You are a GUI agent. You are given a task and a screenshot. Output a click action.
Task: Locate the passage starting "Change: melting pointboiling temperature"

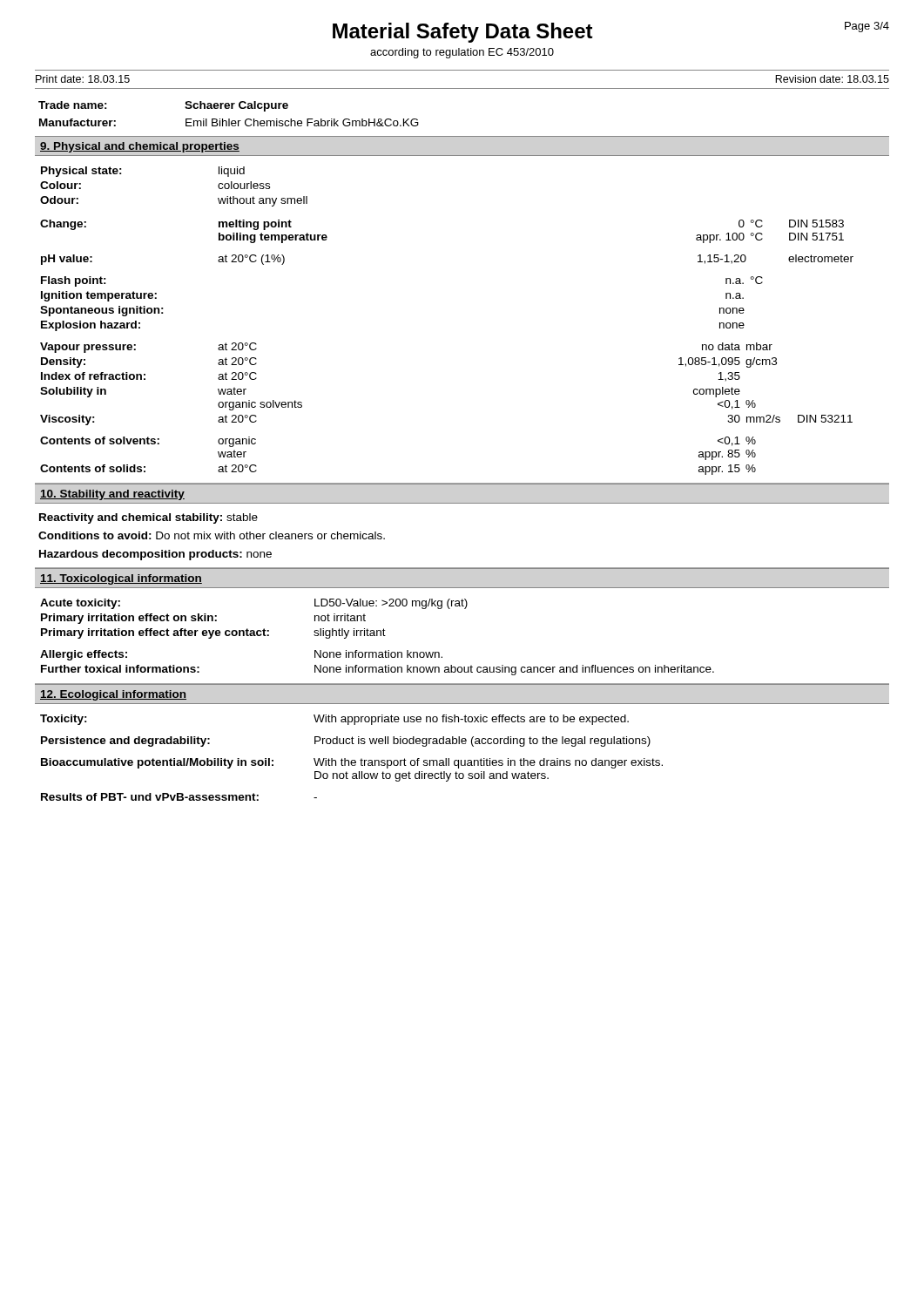coord(61,224)
